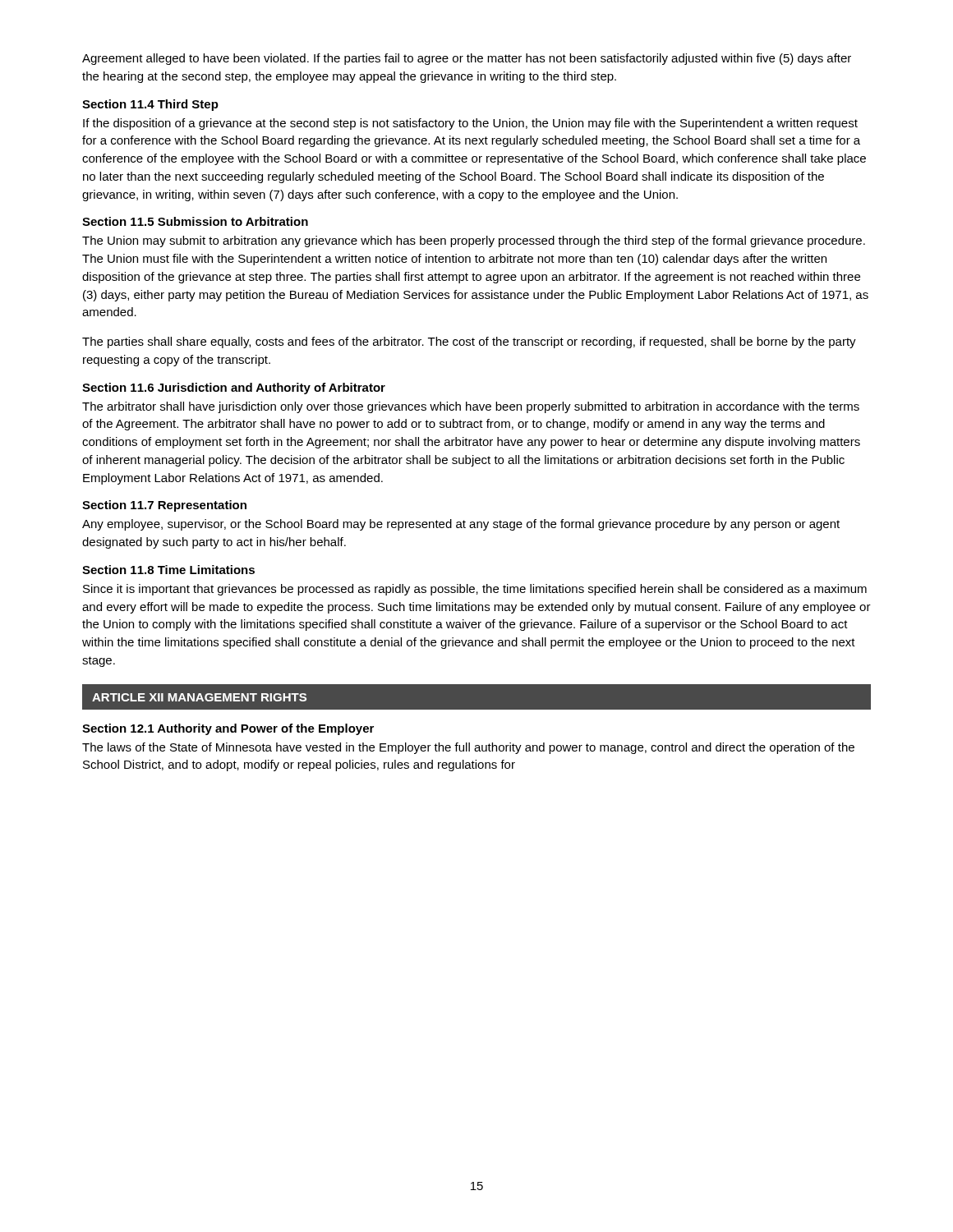Locate the section header that says "Section 11.7 Representation"
This screenshot has width=953, height=1232.
click(x=165, y=505)
